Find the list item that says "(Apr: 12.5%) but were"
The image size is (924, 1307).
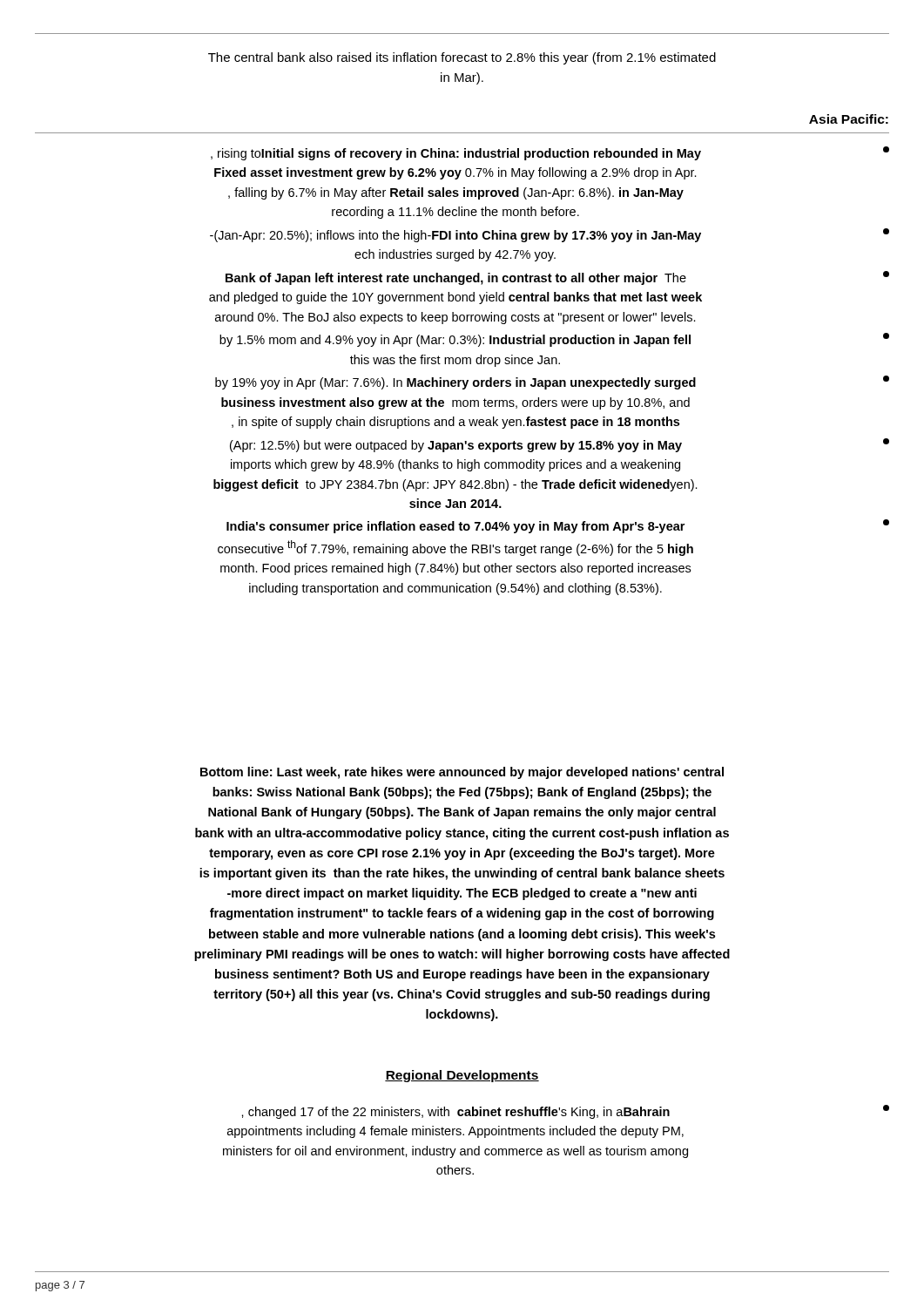click(462, 474)
